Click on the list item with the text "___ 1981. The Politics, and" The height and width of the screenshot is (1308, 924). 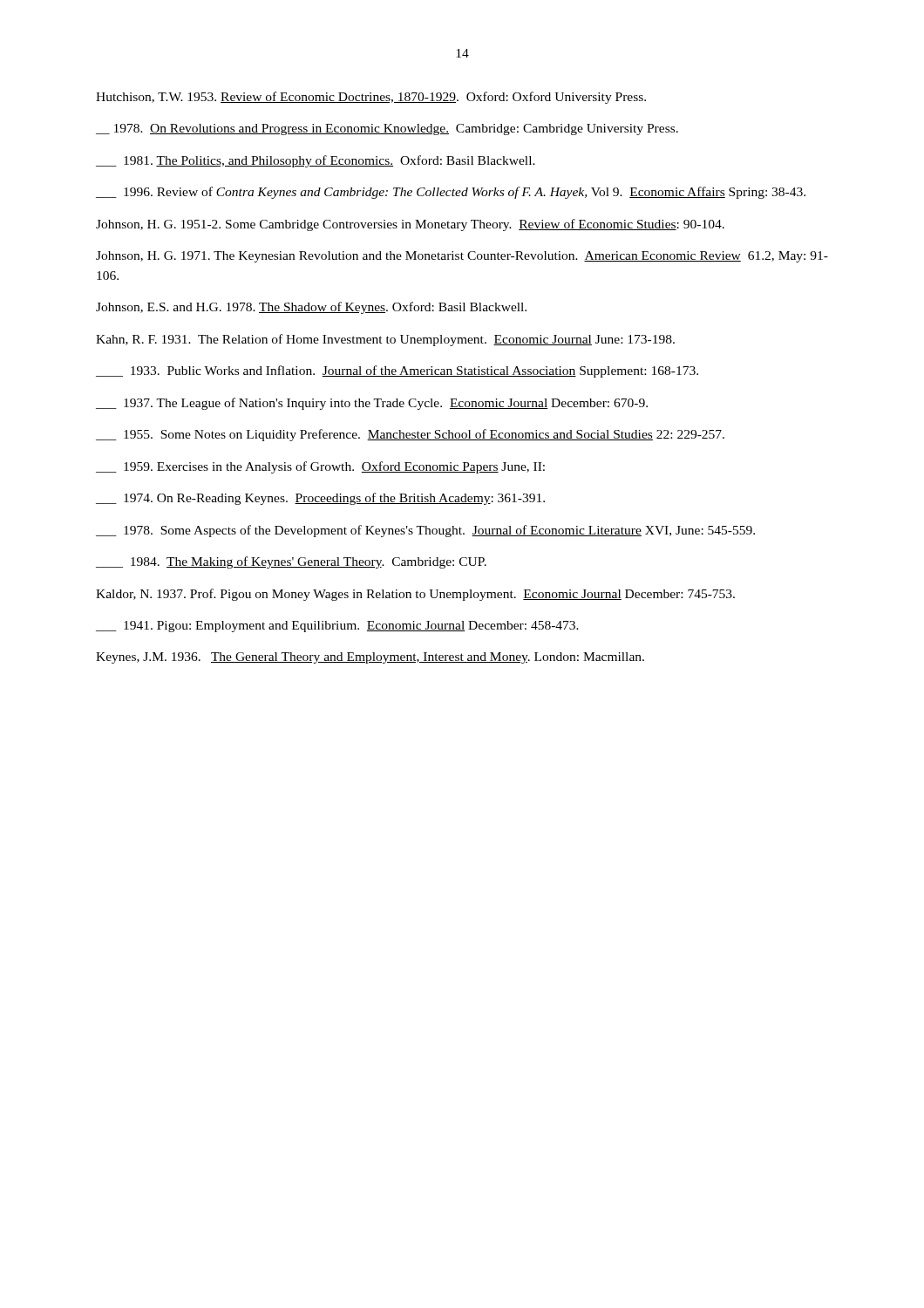(x=316, y=160)
